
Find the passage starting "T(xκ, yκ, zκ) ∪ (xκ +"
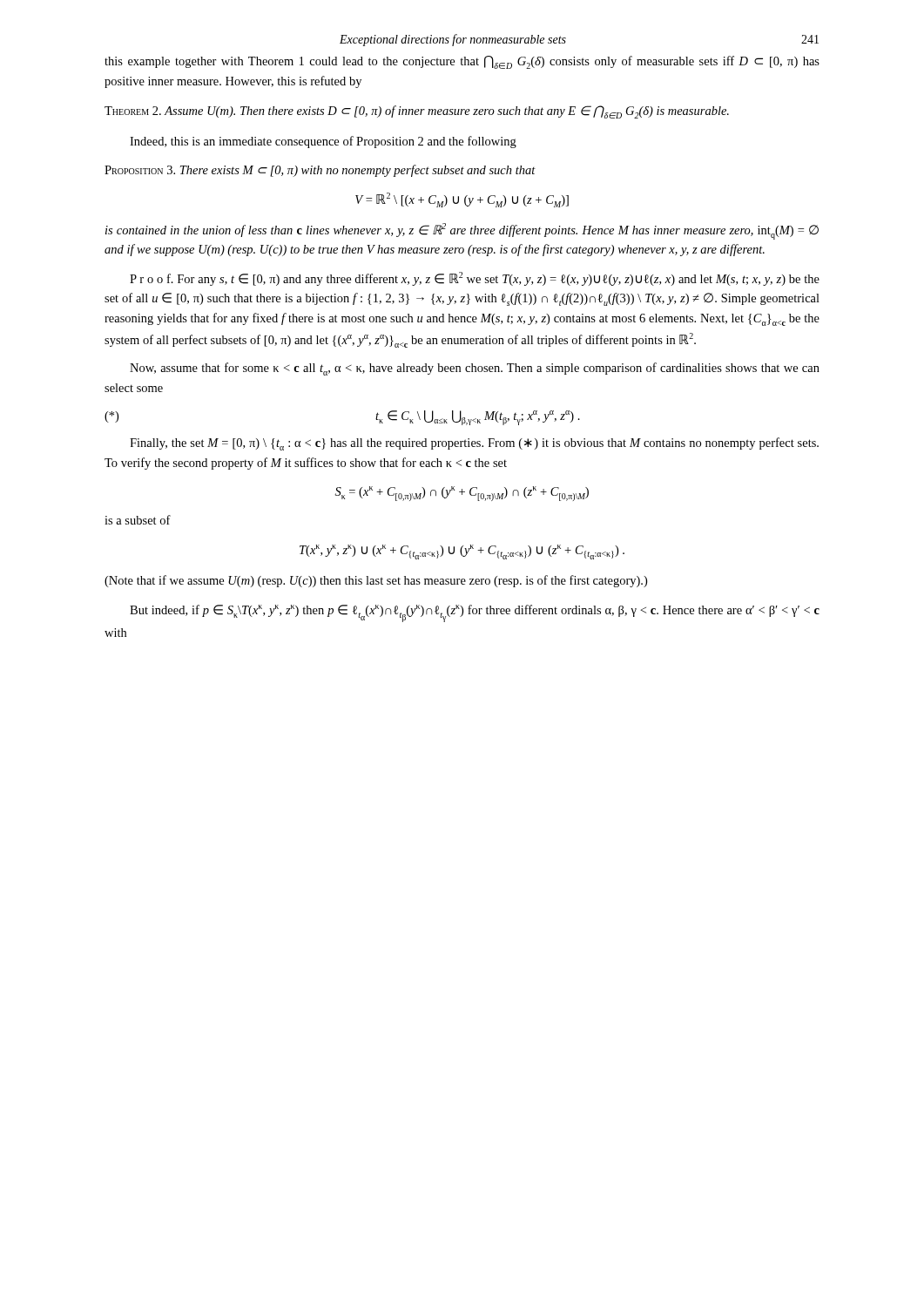click(462, 551)
